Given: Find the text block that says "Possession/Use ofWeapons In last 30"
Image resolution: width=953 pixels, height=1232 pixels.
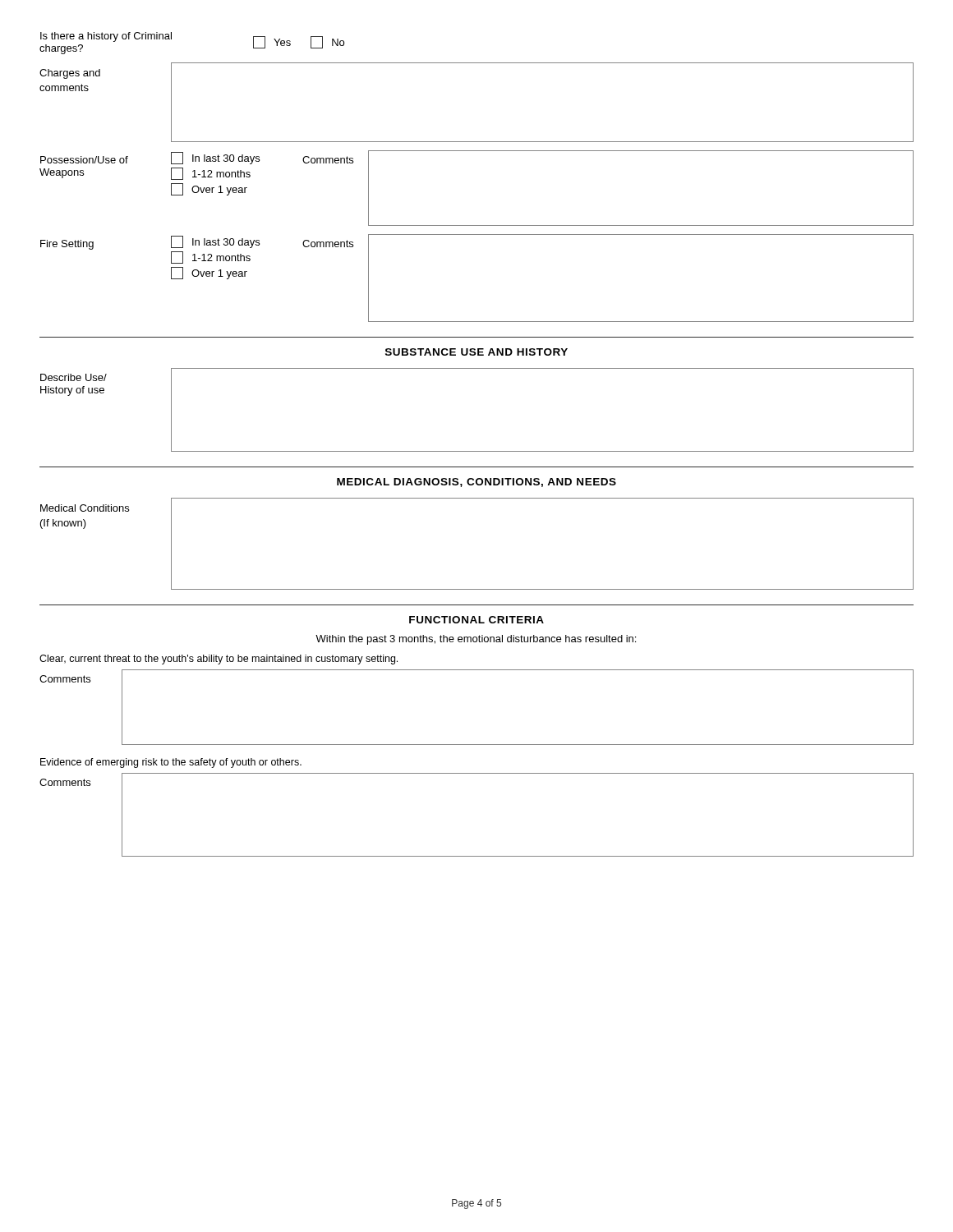Looking at the screenshot, I should [476, 188].
